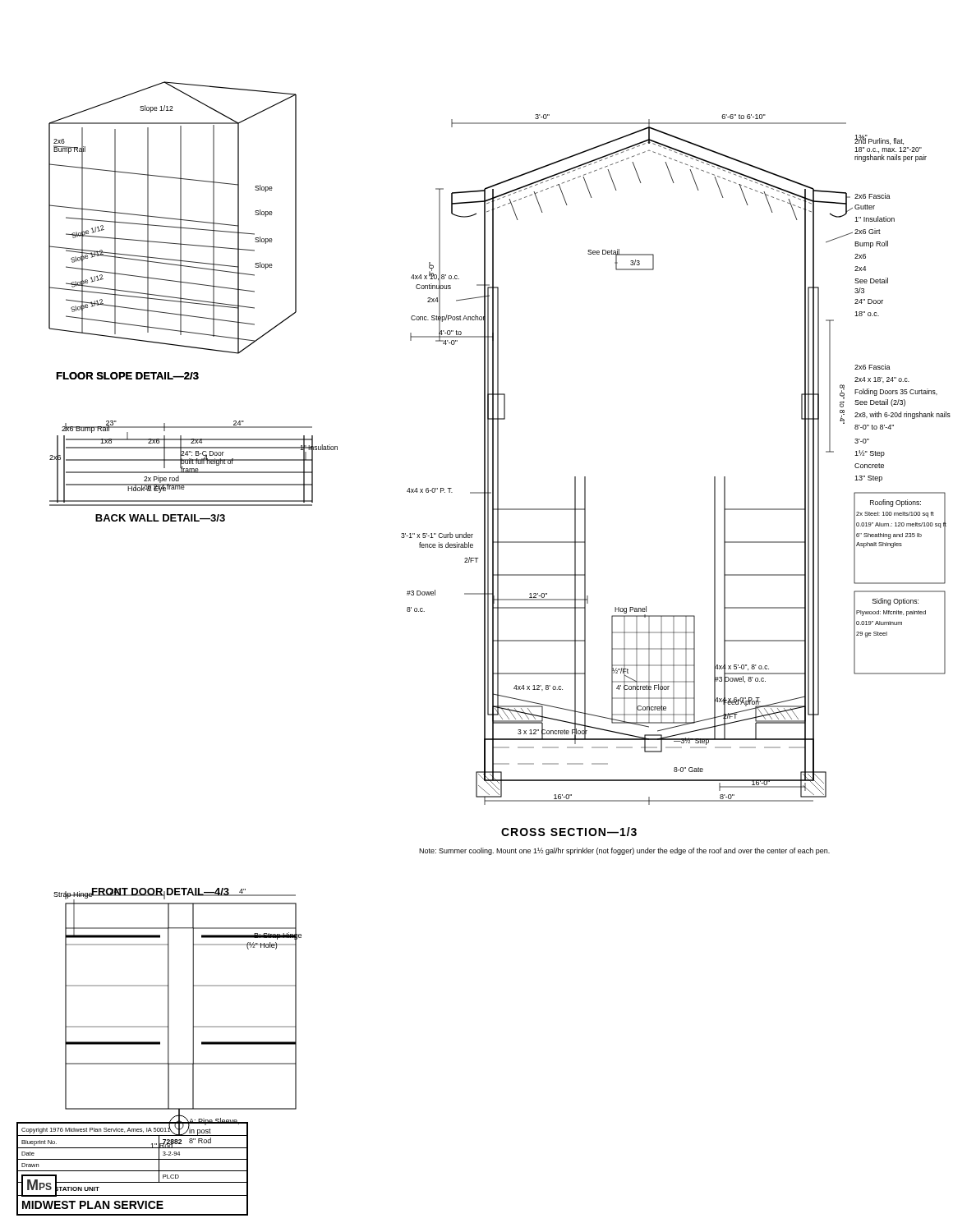Where does it say "FLOOR SLOPE DETAIL—2/3"?
This screenshot has height=1232, width=953.
click(127, 376)
